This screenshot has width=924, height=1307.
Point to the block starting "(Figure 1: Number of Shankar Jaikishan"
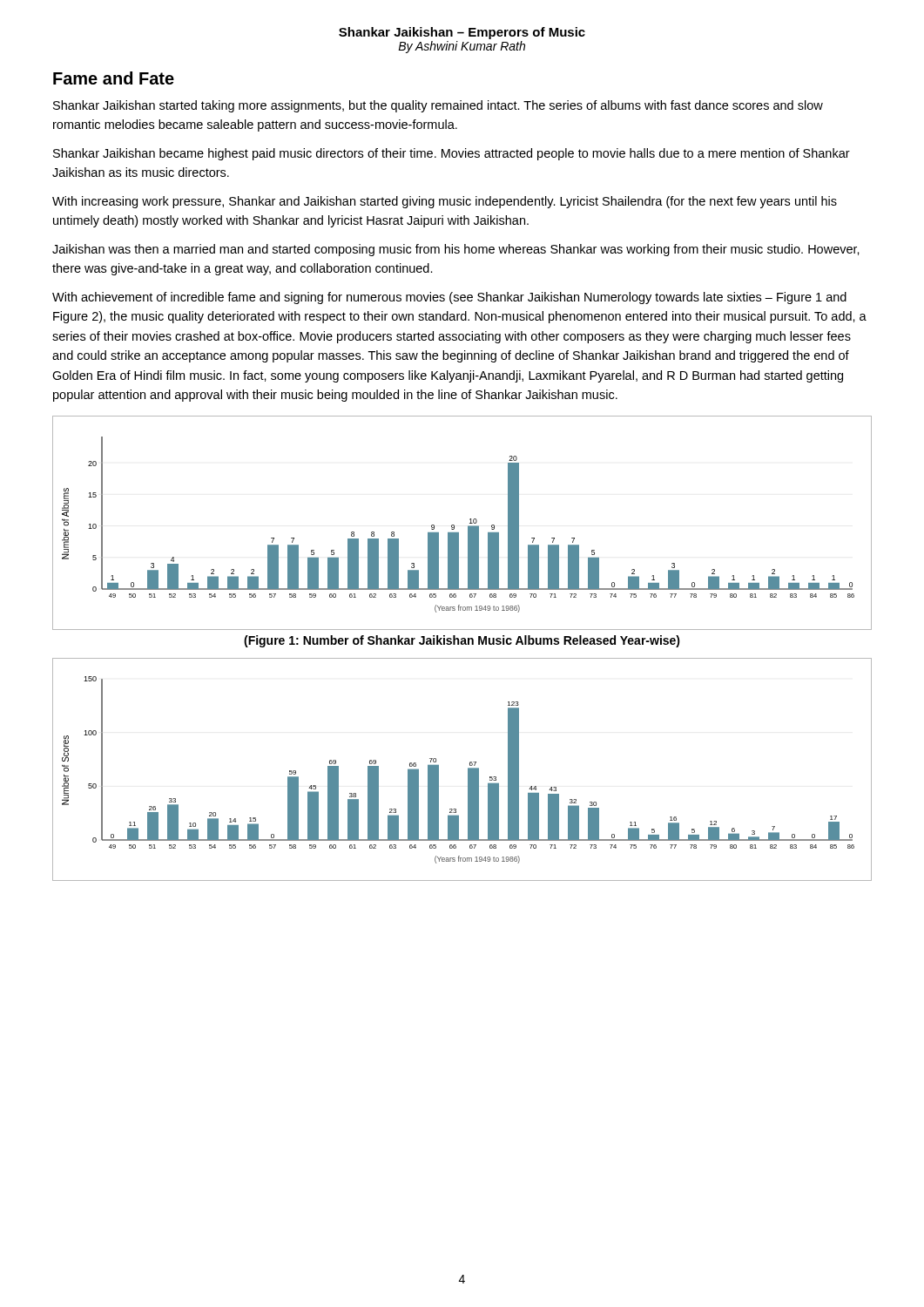pyautogui.click(x=462, y=640)
